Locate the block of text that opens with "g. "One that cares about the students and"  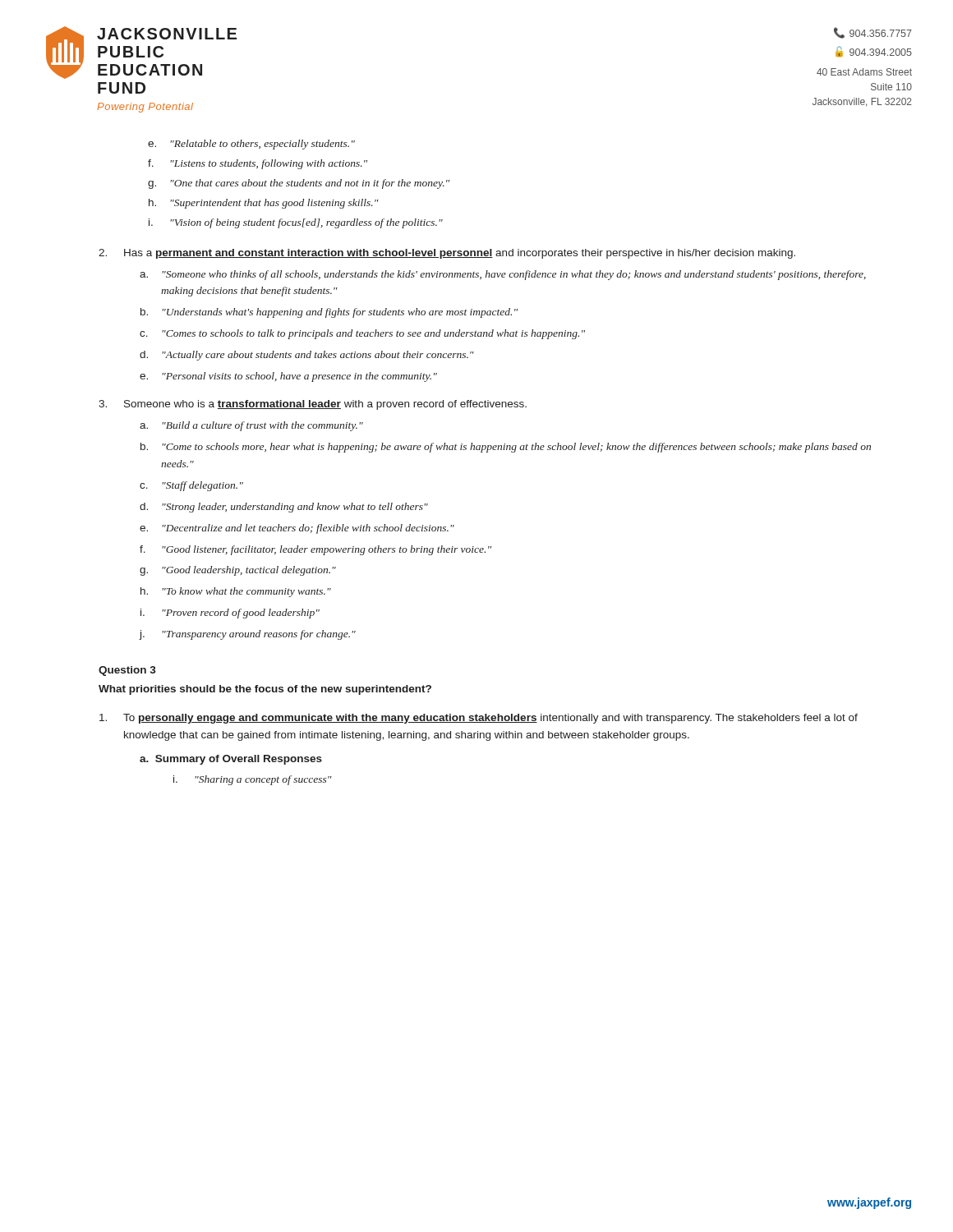pos(299,183)
